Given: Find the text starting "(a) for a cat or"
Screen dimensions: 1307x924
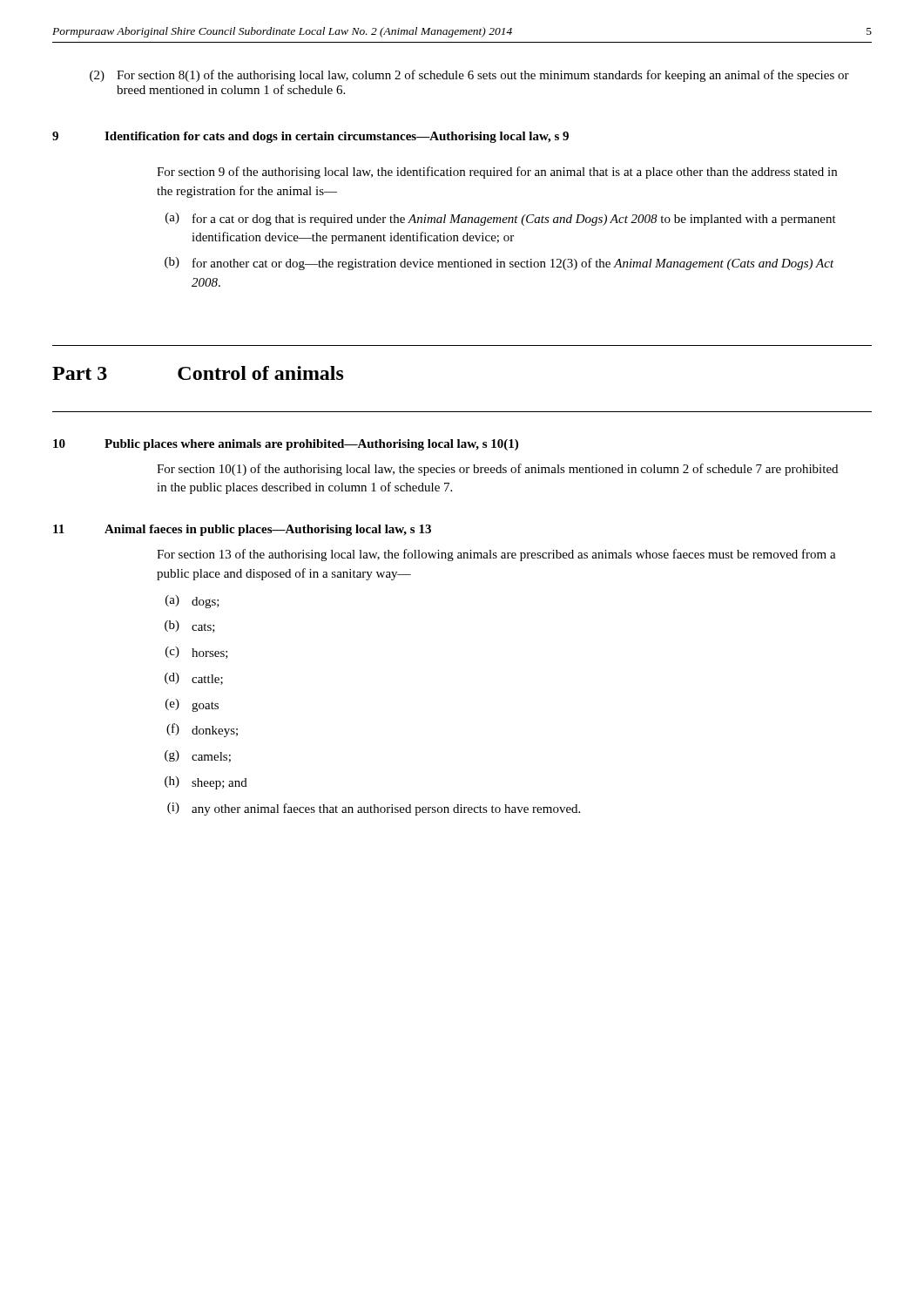Looking at the screenshot, I should tap(492, 228).
